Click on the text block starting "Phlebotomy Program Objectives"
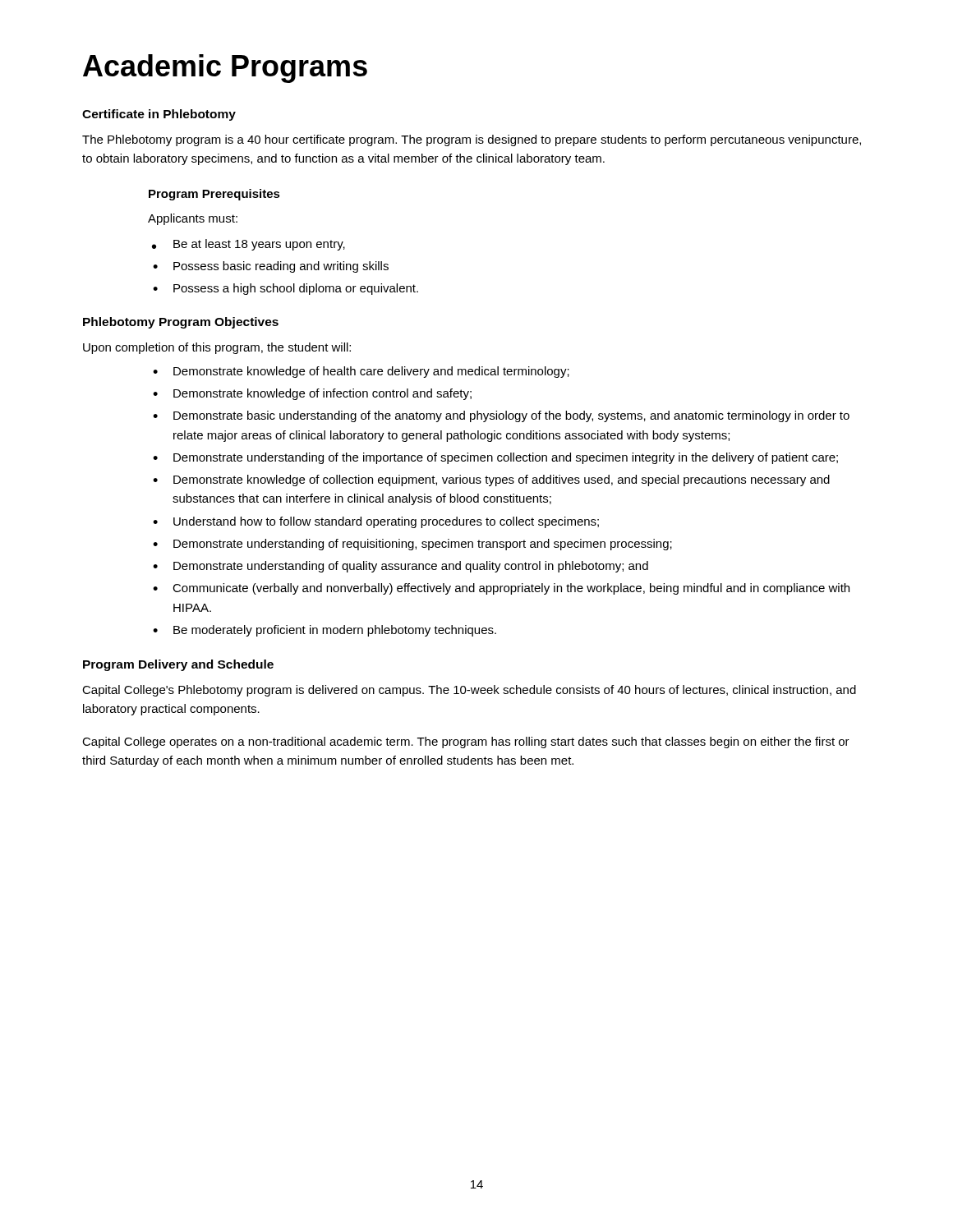 coord(180,321)
